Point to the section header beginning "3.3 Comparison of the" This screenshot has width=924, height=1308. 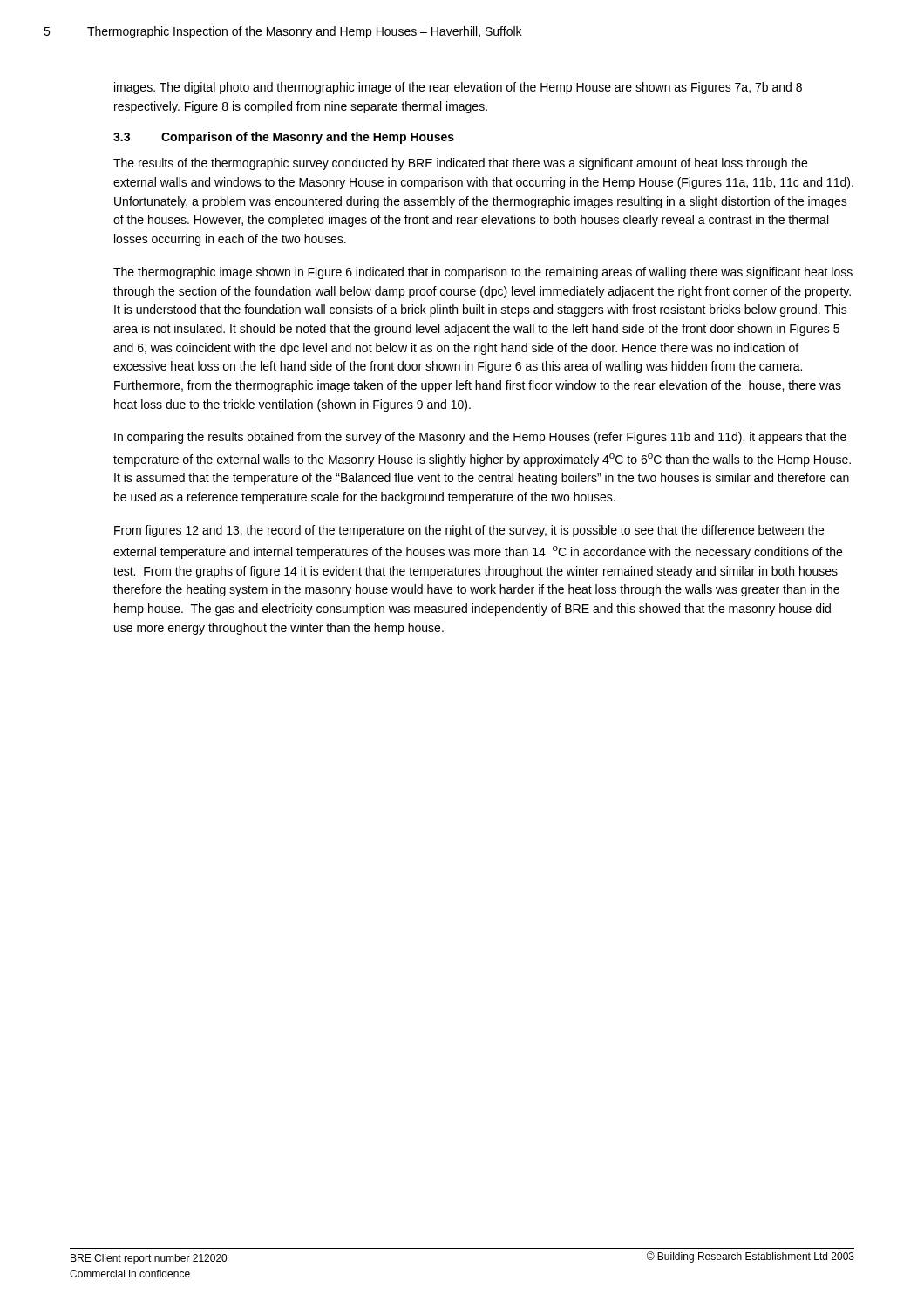point(284,137)
